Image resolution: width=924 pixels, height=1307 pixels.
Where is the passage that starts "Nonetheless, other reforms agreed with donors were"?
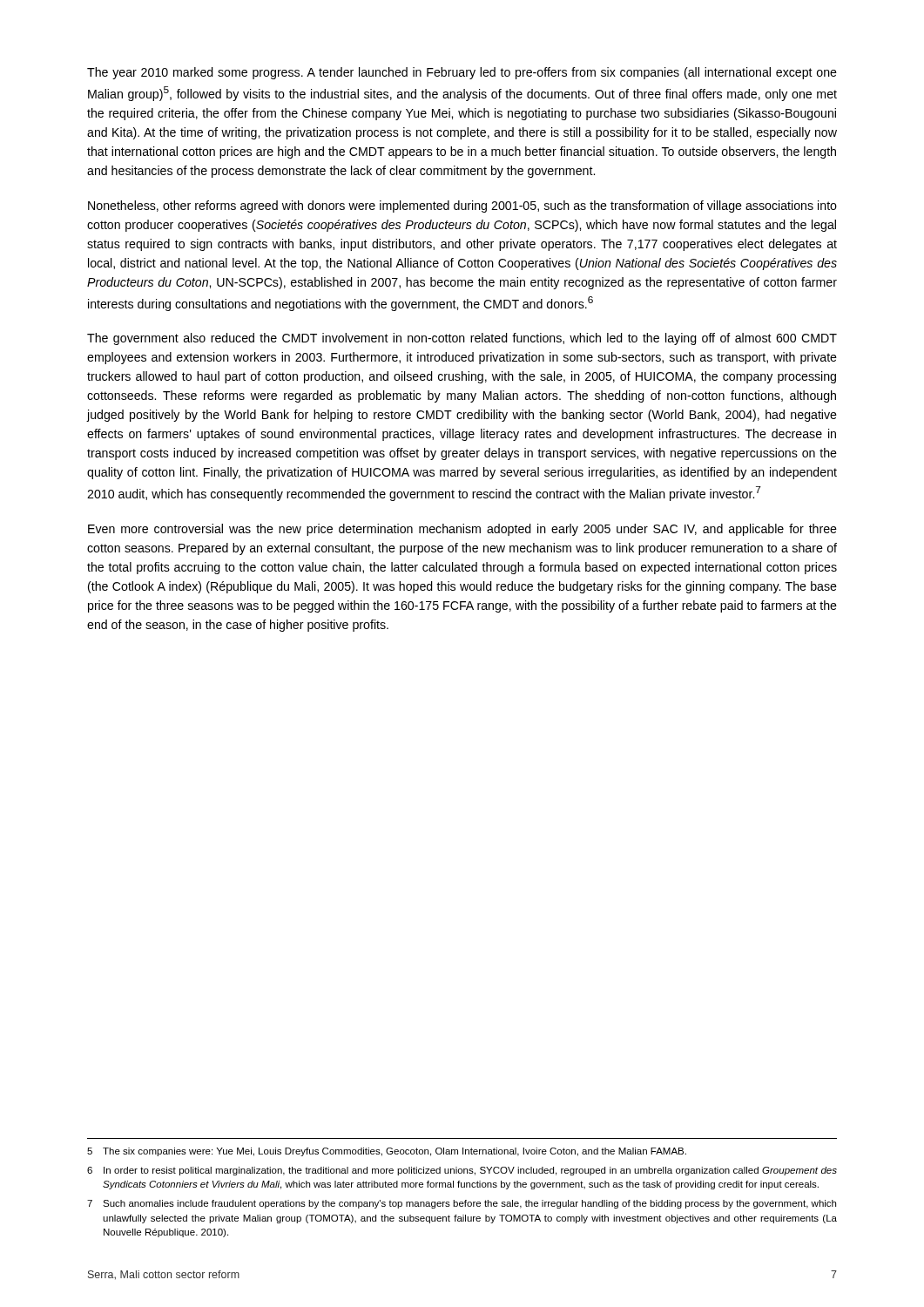462,254
